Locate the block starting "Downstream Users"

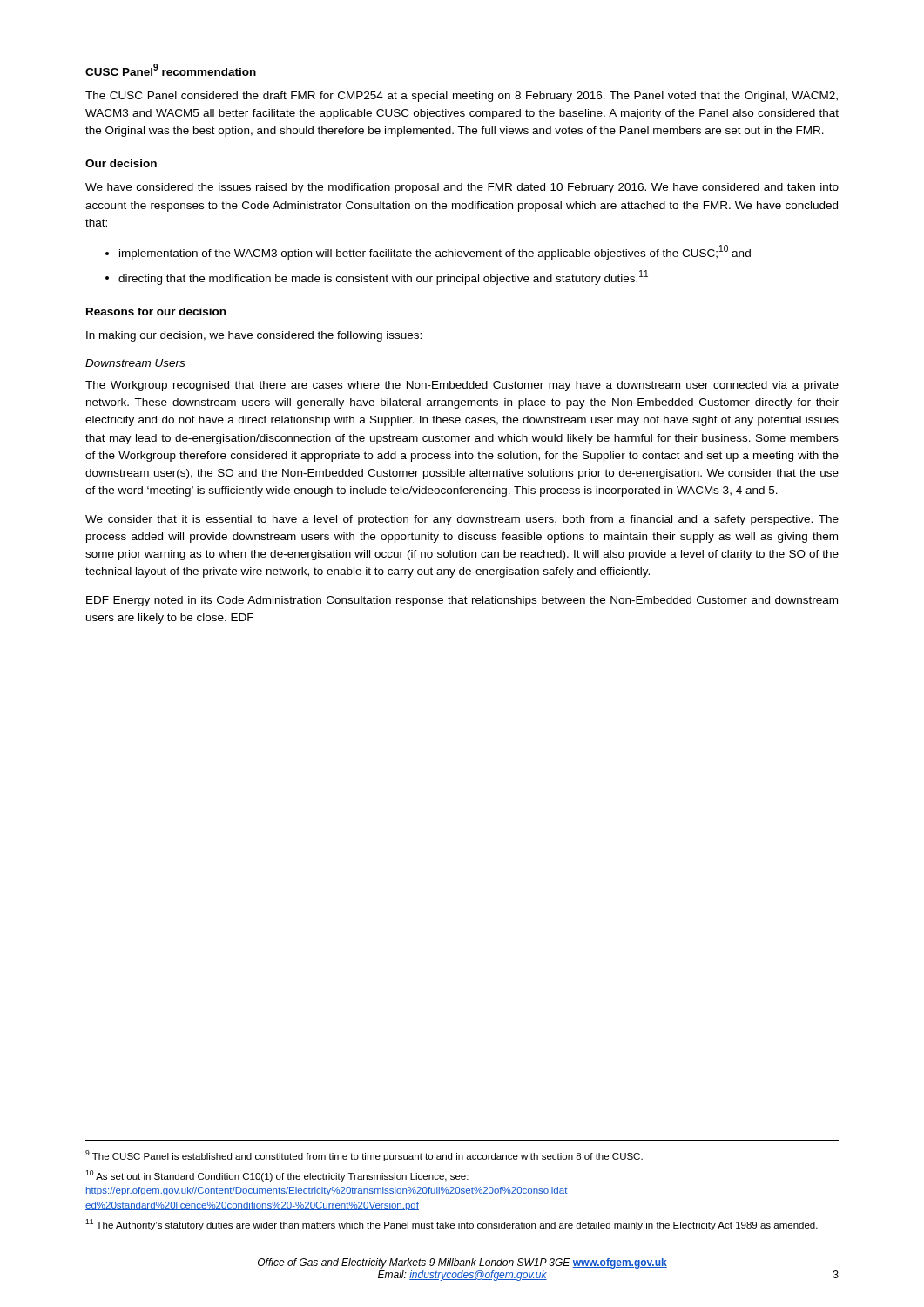[135, 363]
